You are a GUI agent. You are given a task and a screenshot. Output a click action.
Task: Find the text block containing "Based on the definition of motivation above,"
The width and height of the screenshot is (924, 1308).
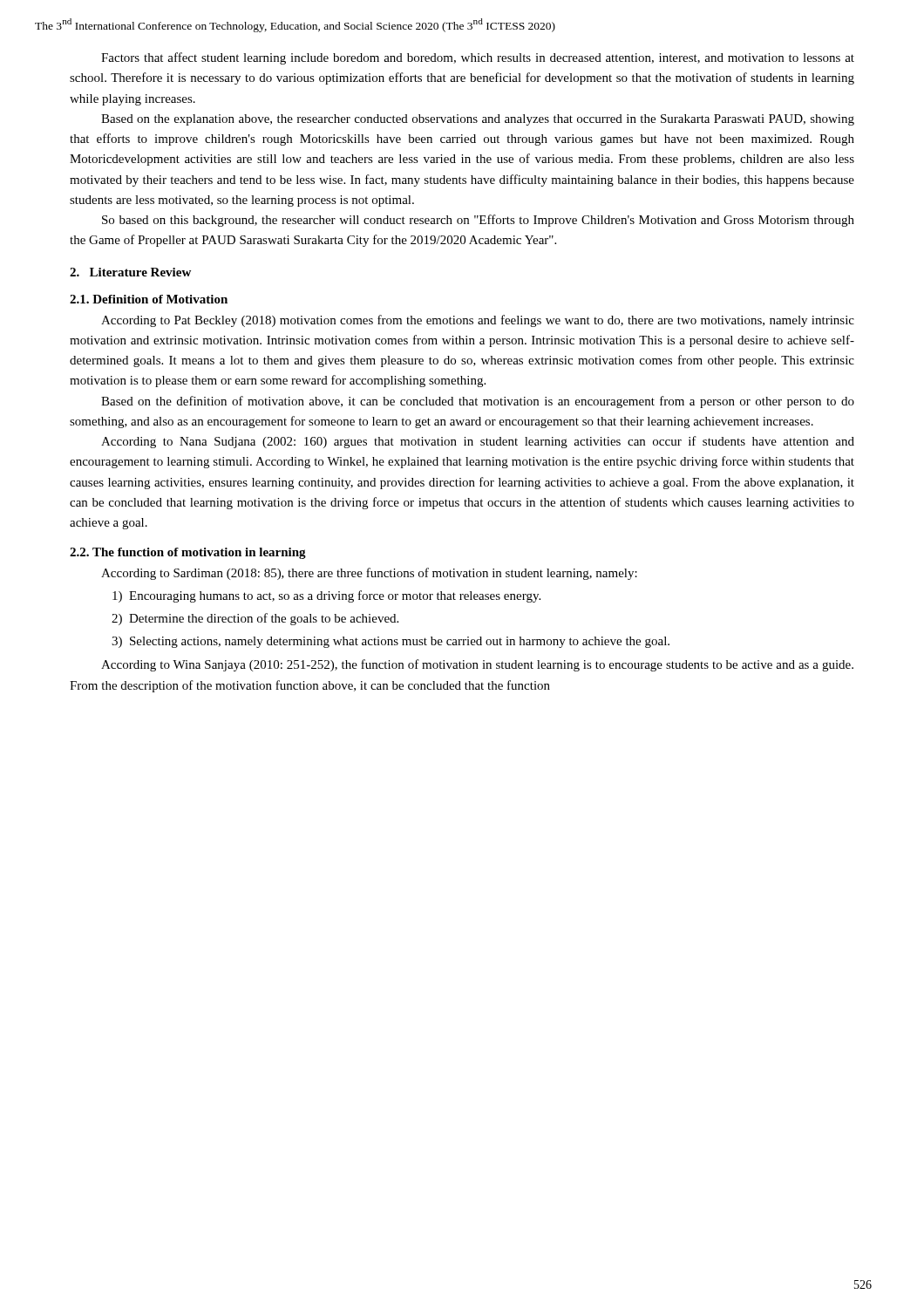462,411
